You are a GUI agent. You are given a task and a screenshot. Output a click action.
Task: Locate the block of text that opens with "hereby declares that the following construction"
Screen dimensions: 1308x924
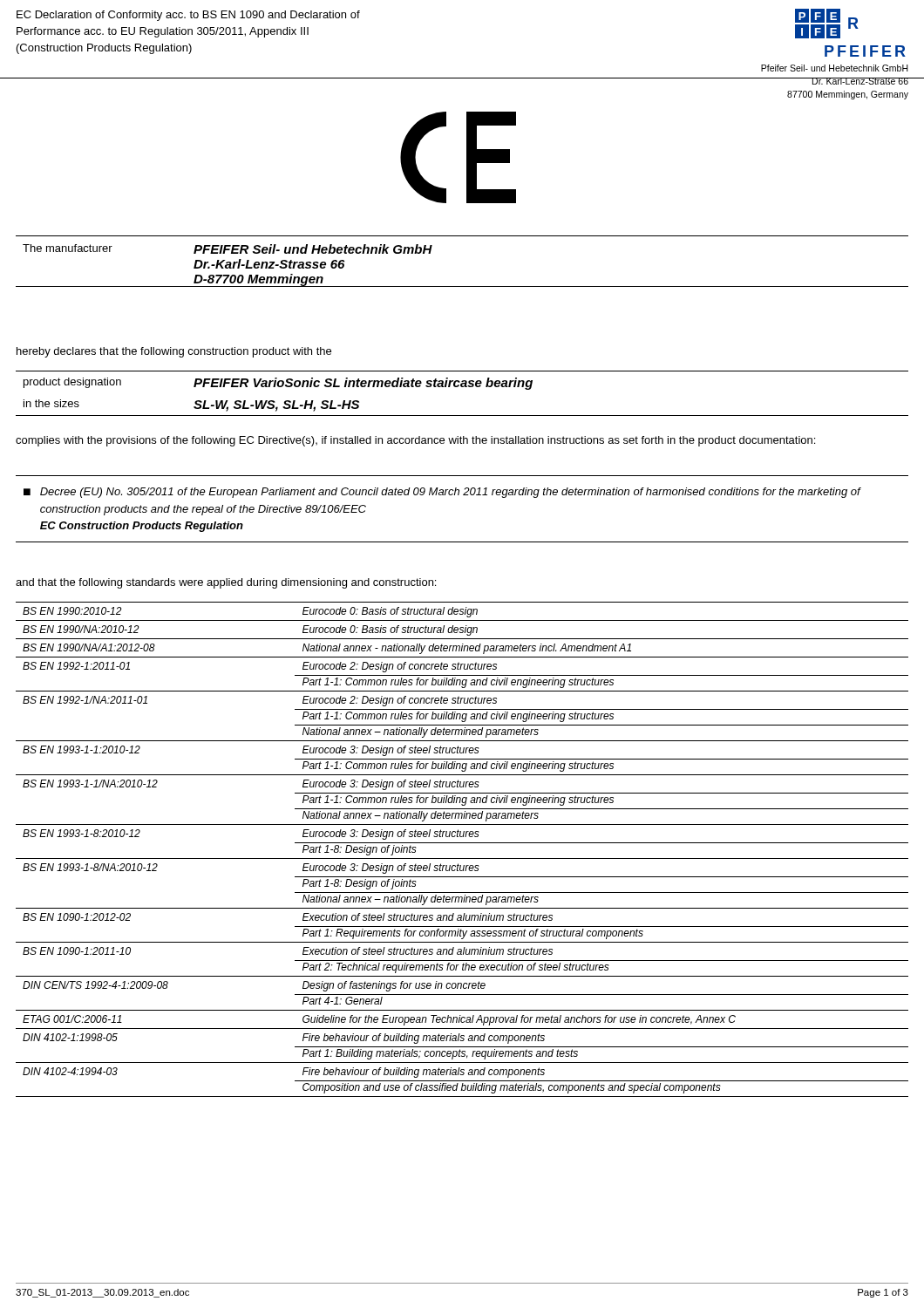coord(174,351)
